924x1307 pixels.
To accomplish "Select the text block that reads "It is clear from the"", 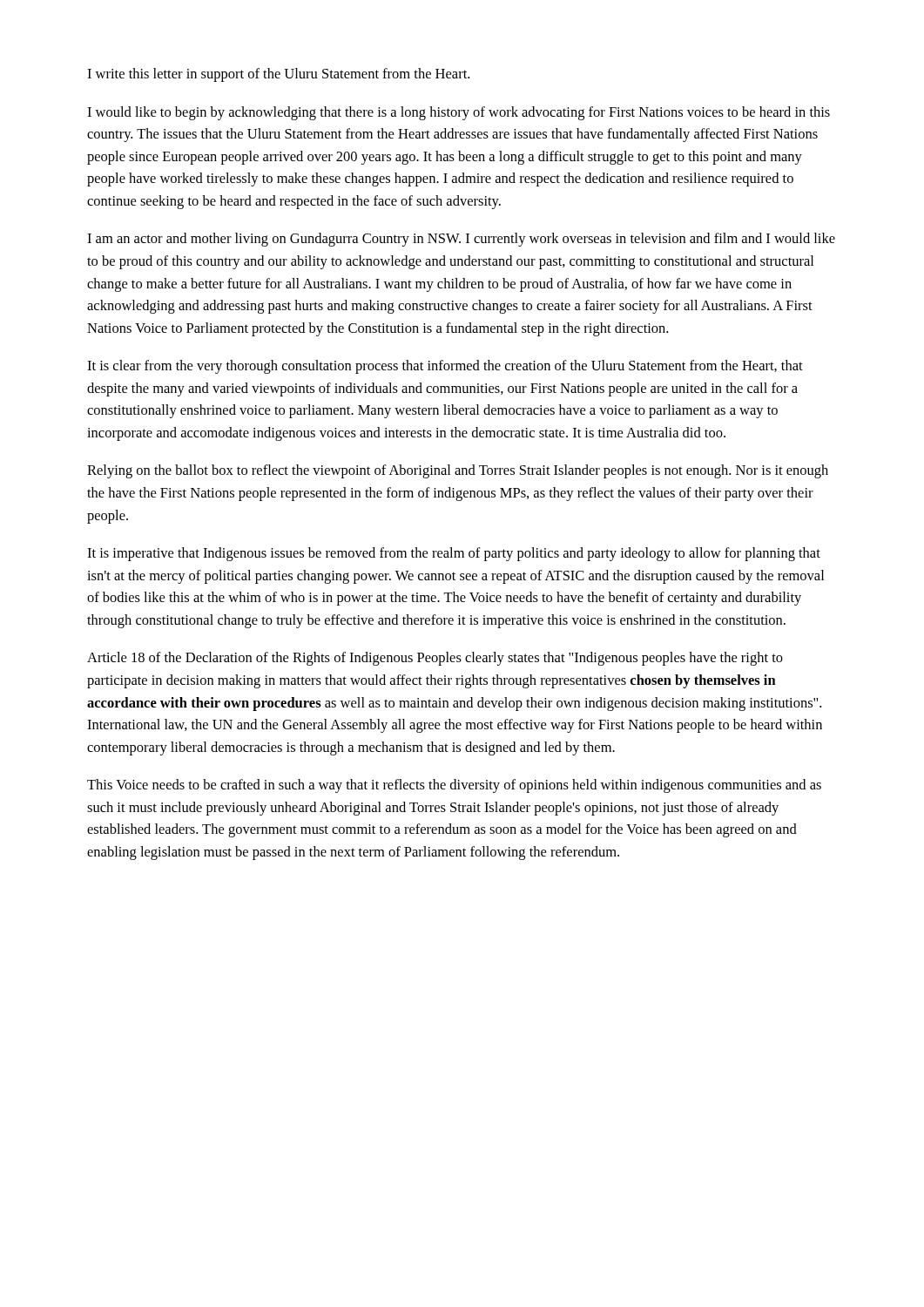I will pos(445,399).
